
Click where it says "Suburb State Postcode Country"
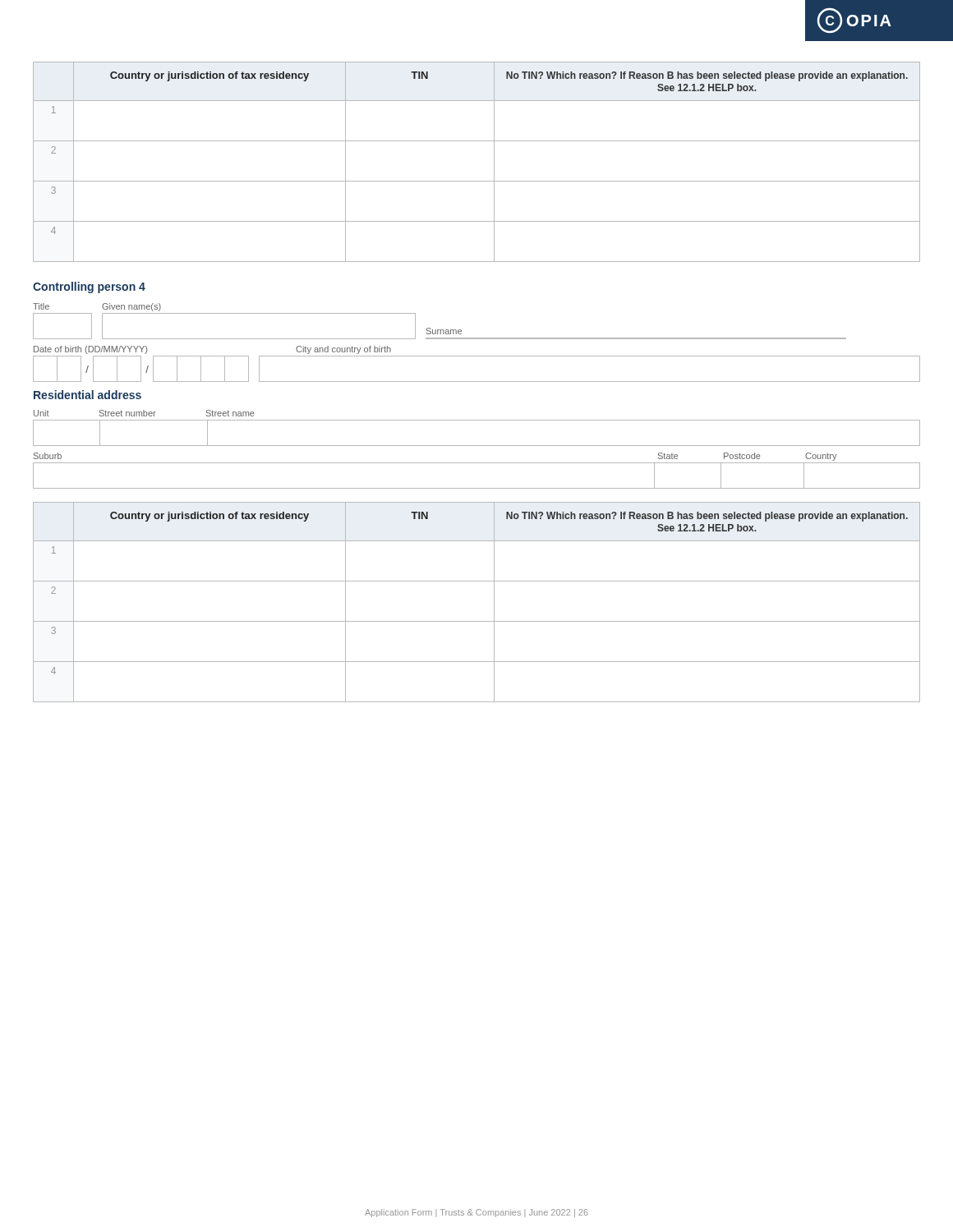pos(476,470)
